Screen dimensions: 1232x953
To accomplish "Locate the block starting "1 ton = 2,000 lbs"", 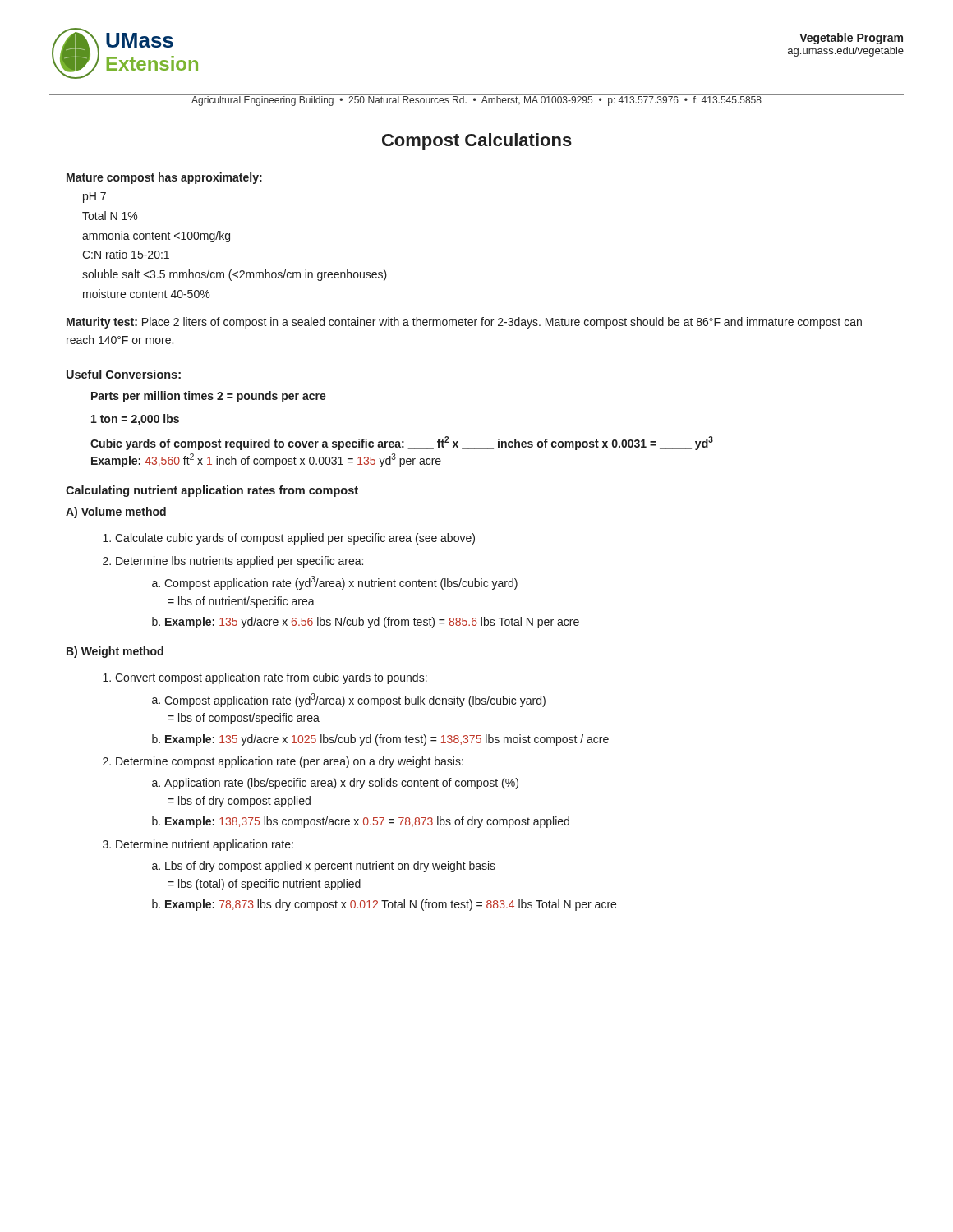I will point(135,419).
